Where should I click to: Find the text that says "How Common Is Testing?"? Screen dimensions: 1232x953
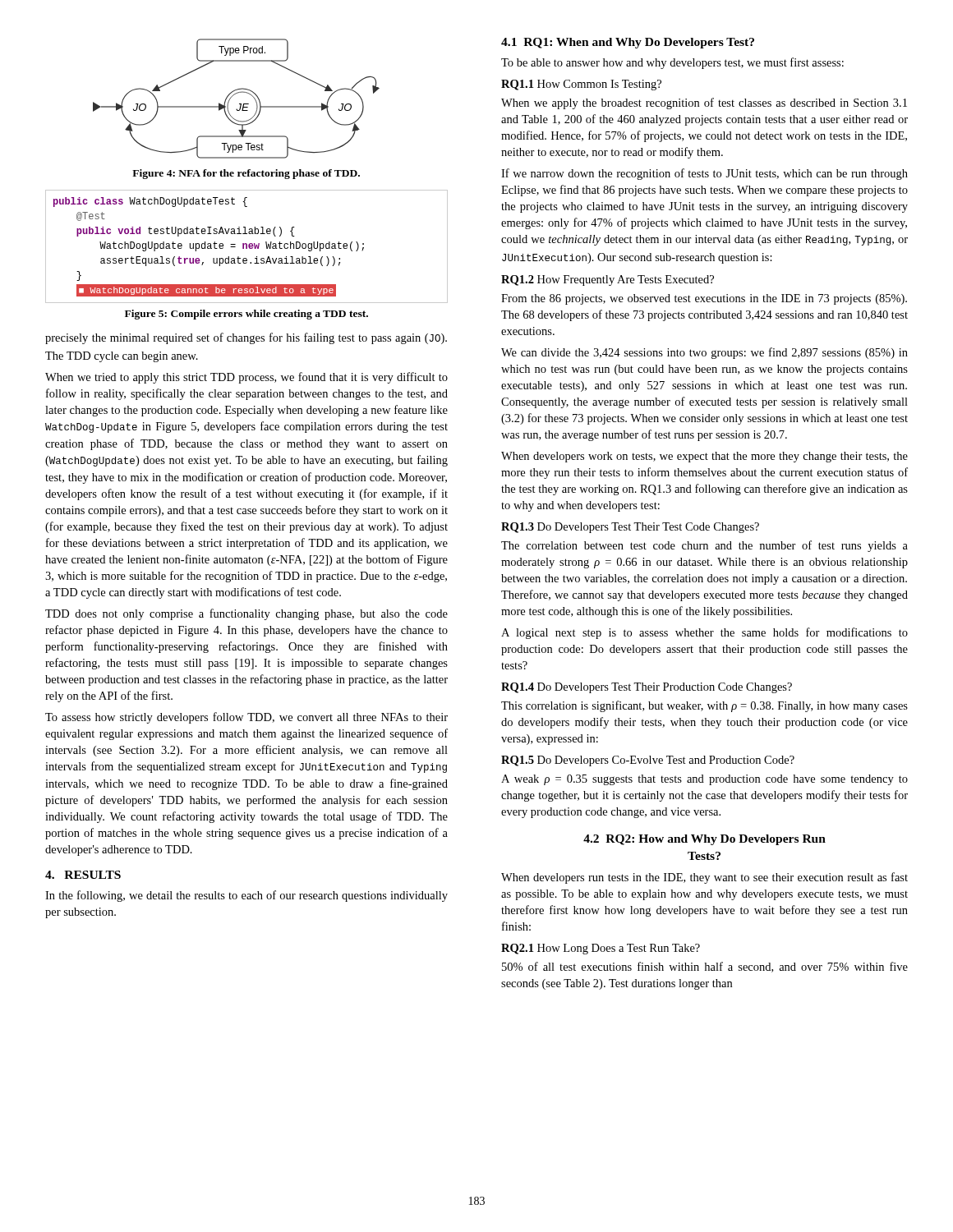click(599, 84)
